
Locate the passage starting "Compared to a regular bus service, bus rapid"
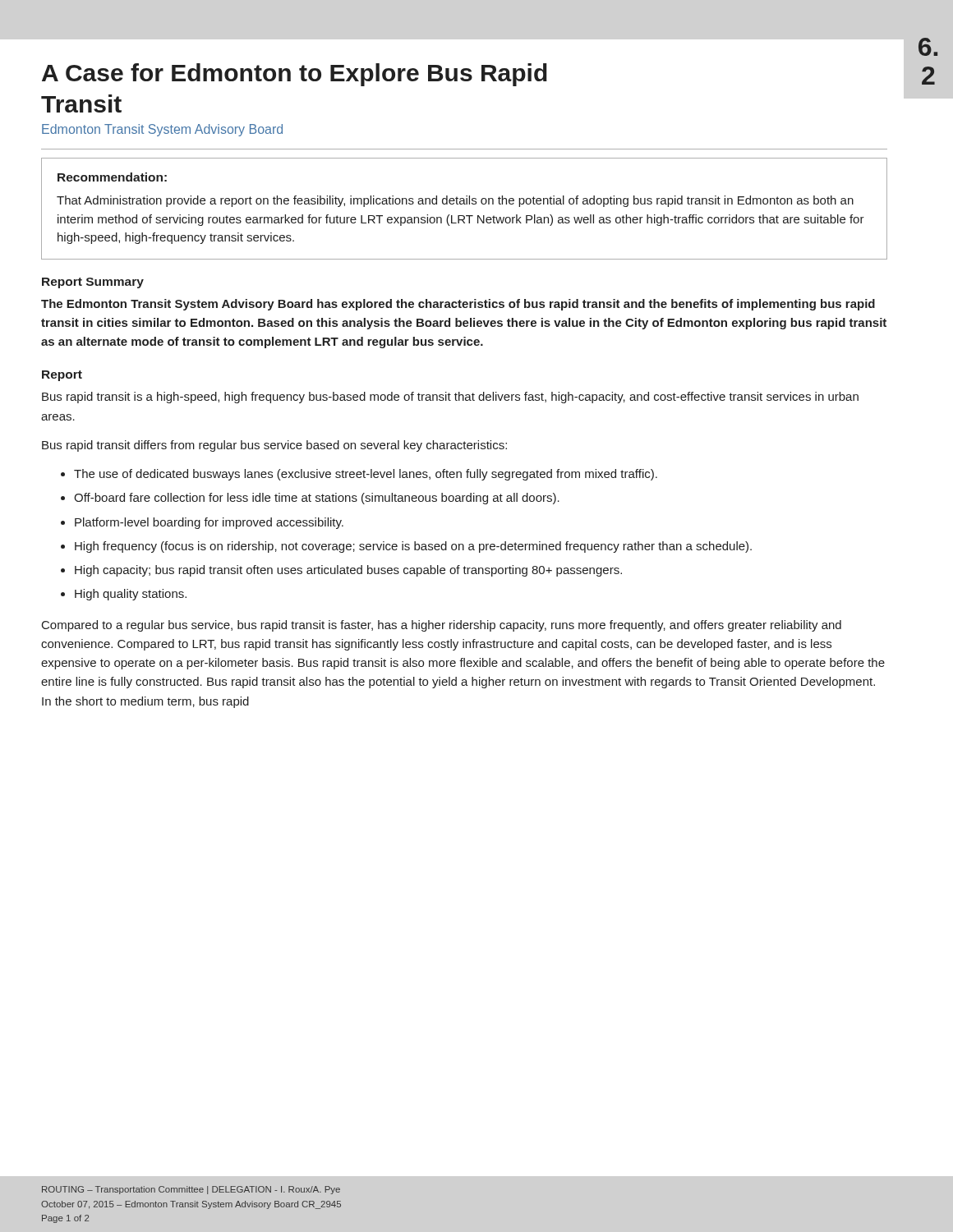pyautogui.click(x=463, y=662)
